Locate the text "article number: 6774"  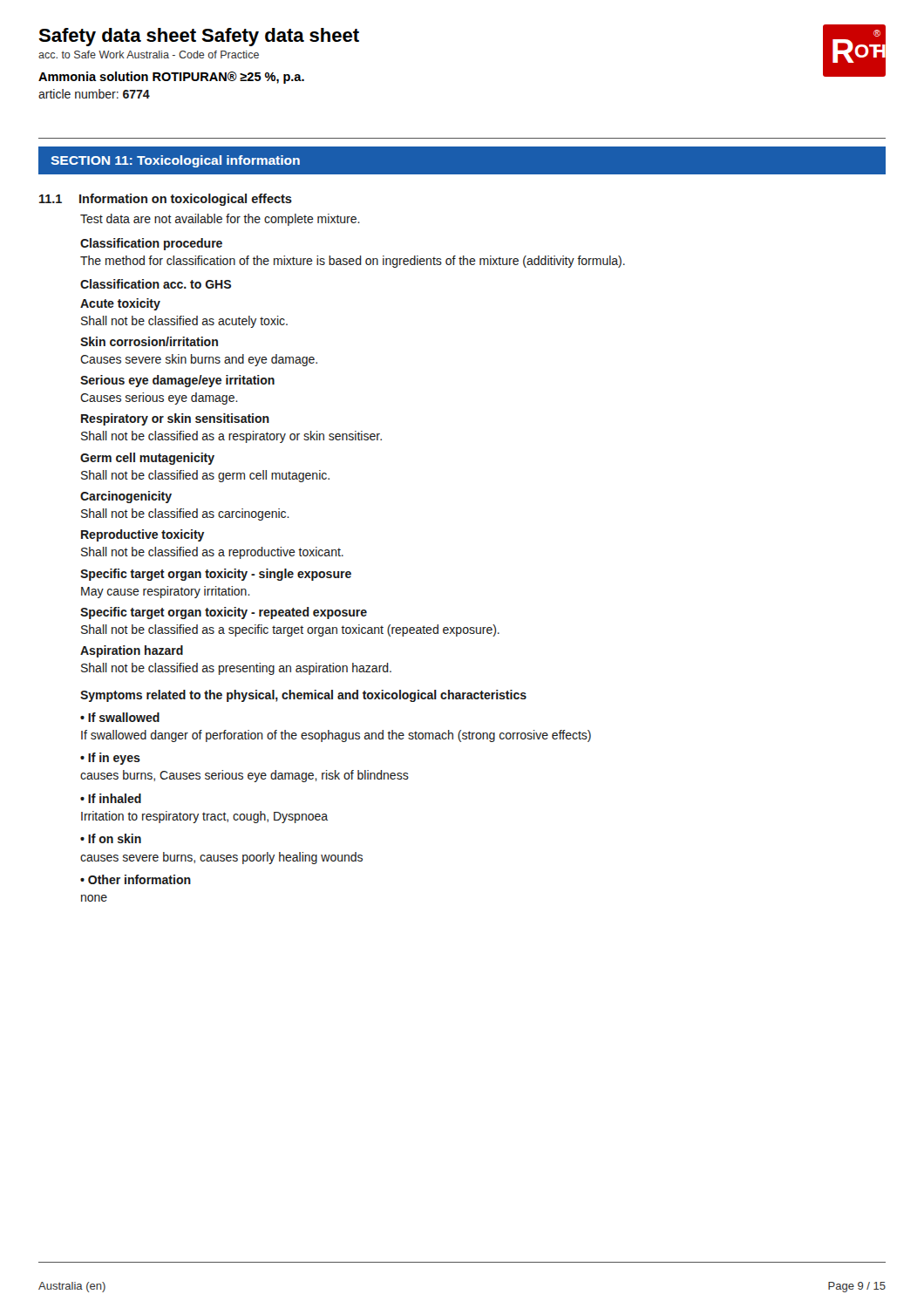tap(94, 94)
